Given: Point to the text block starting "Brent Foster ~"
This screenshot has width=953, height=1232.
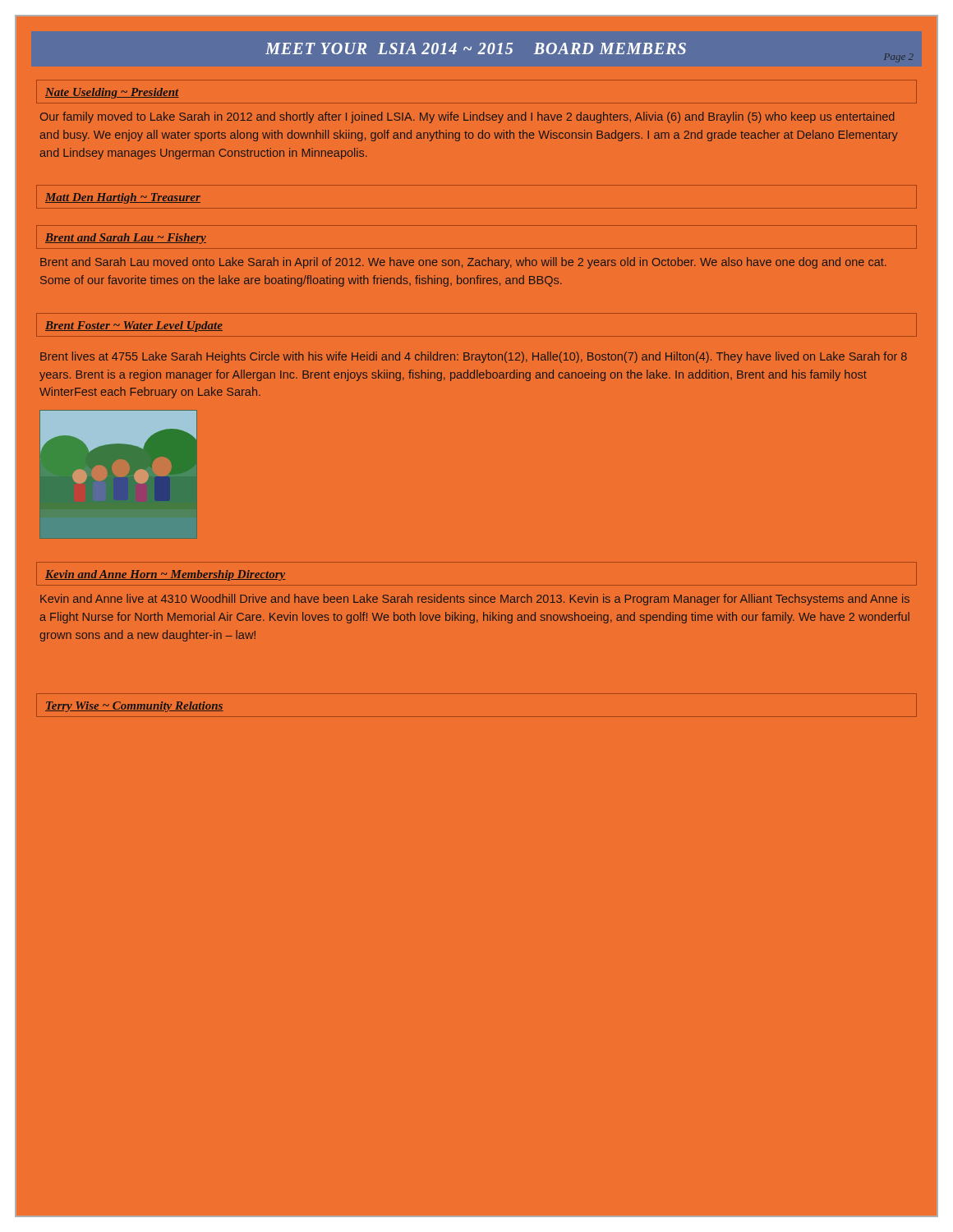Looking at the screenshot, I should coord(134,325).
